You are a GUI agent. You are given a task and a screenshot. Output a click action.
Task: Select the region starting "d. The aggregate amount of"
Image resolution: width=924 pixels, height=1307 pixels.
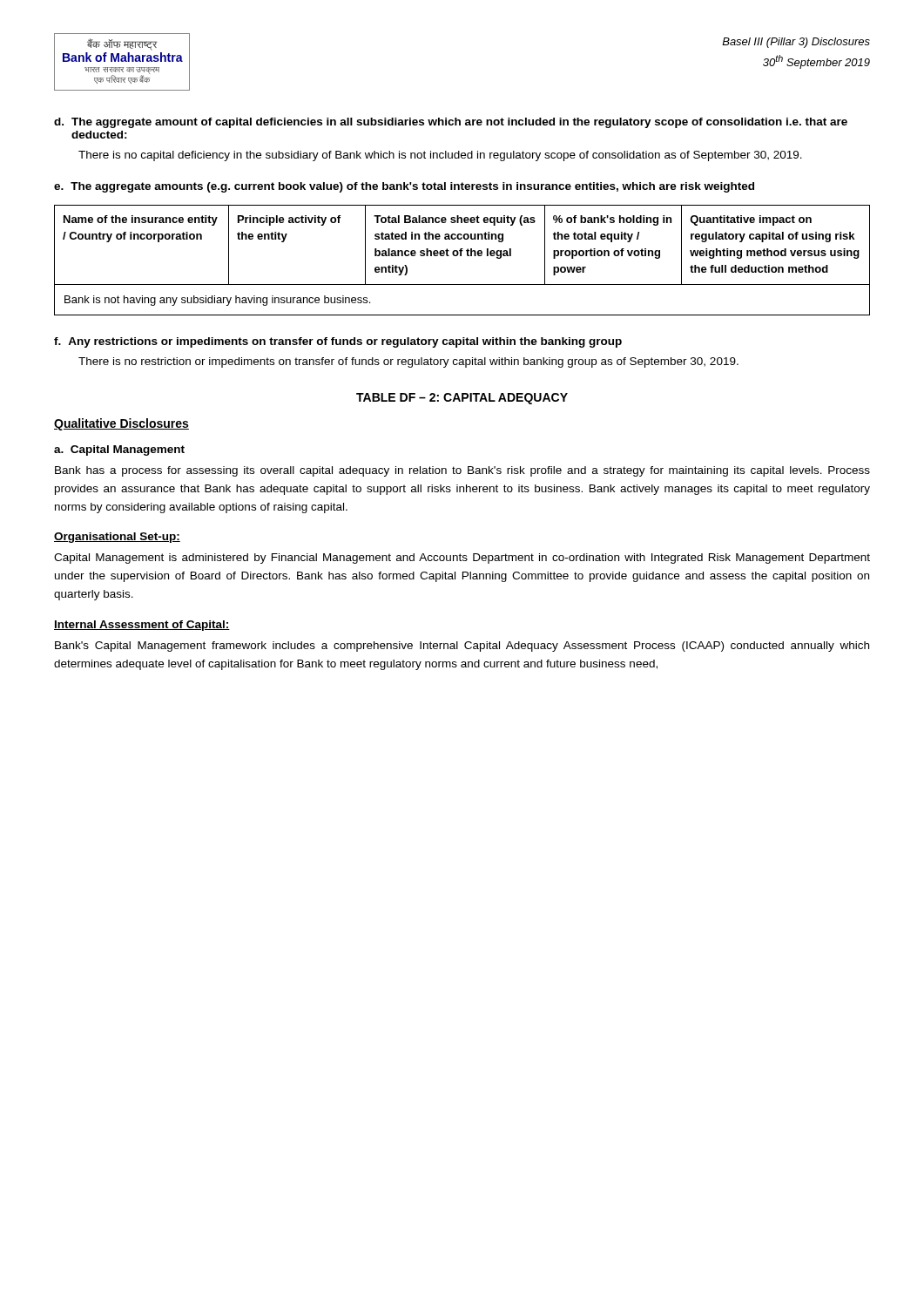462,140
